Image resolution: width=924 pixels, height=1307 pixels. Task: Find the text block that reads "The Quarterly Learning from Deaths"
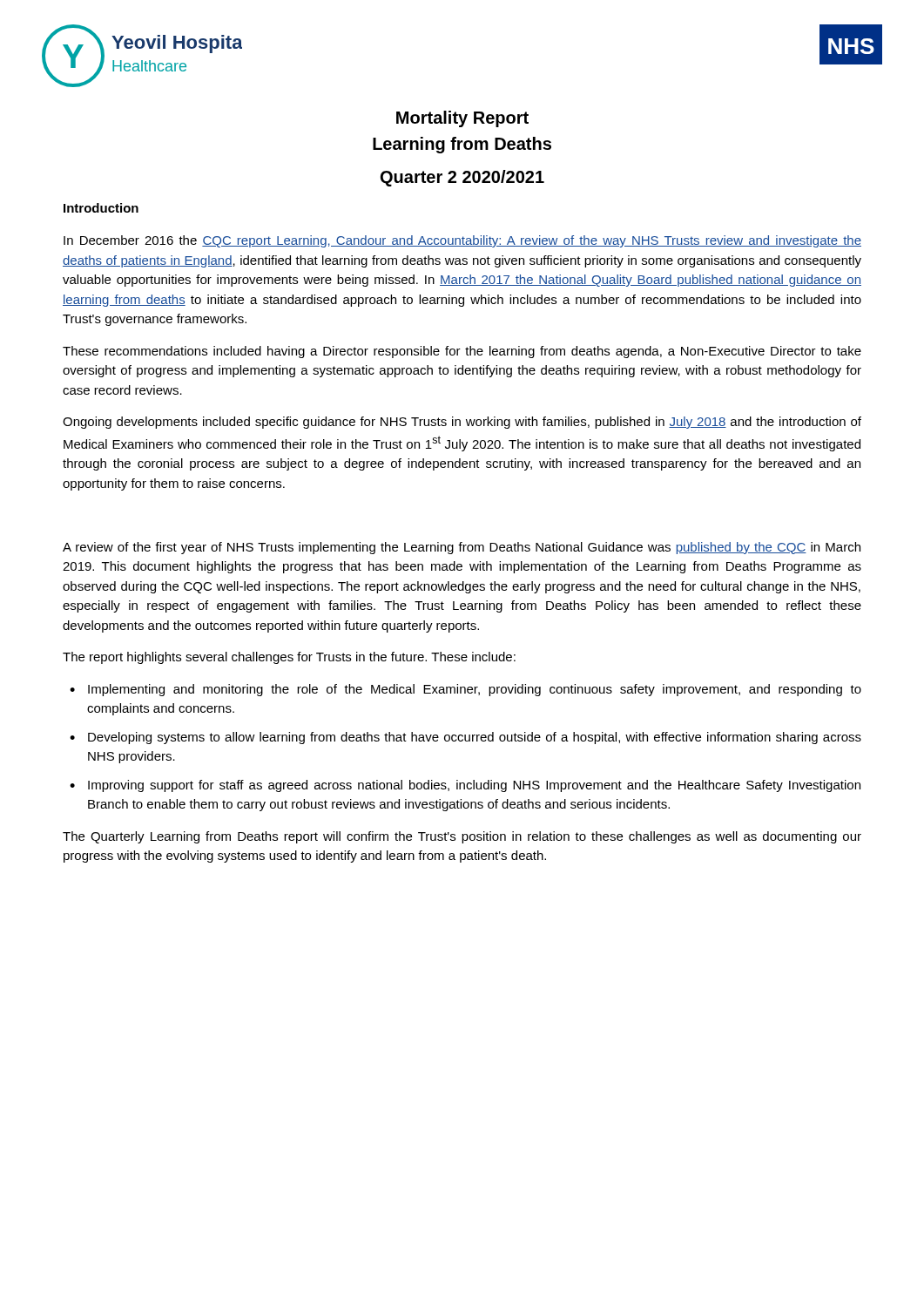[x=462, y=846]
